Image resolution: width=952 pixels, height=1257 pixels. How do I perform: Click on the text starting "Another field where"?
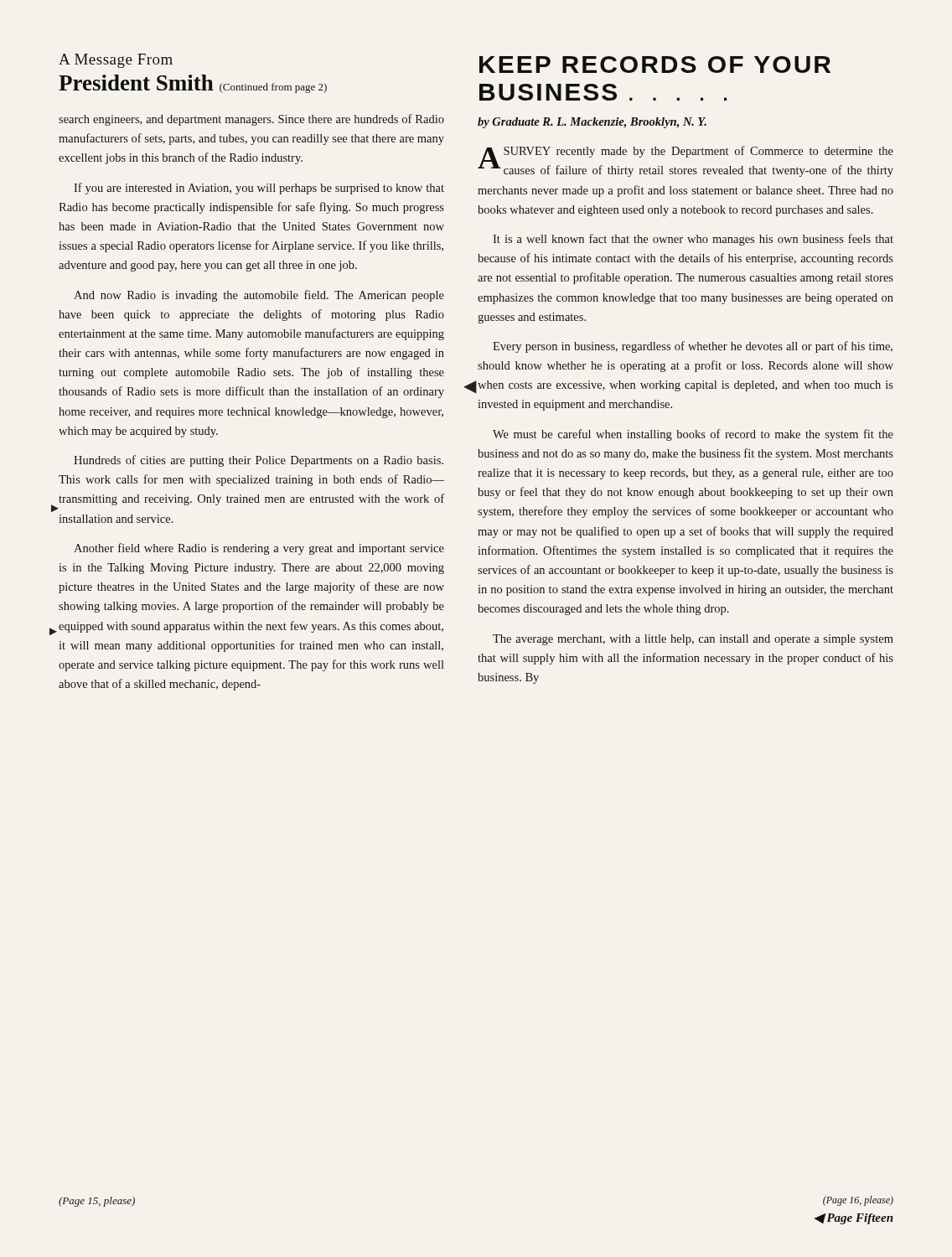coord(251,616)
